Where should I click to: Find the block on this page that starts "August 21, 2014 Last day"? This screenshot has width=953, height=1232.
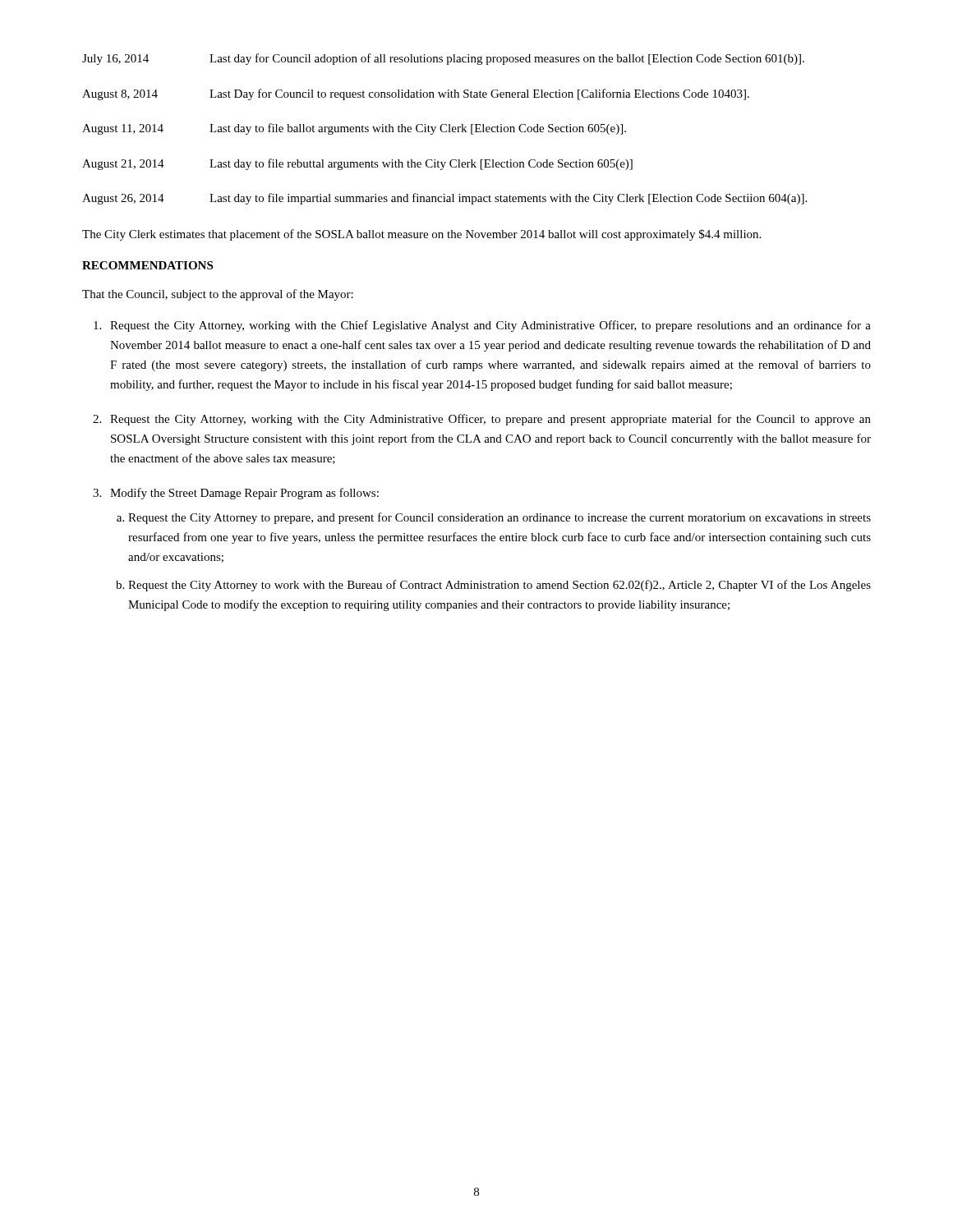tap(476, 163)
